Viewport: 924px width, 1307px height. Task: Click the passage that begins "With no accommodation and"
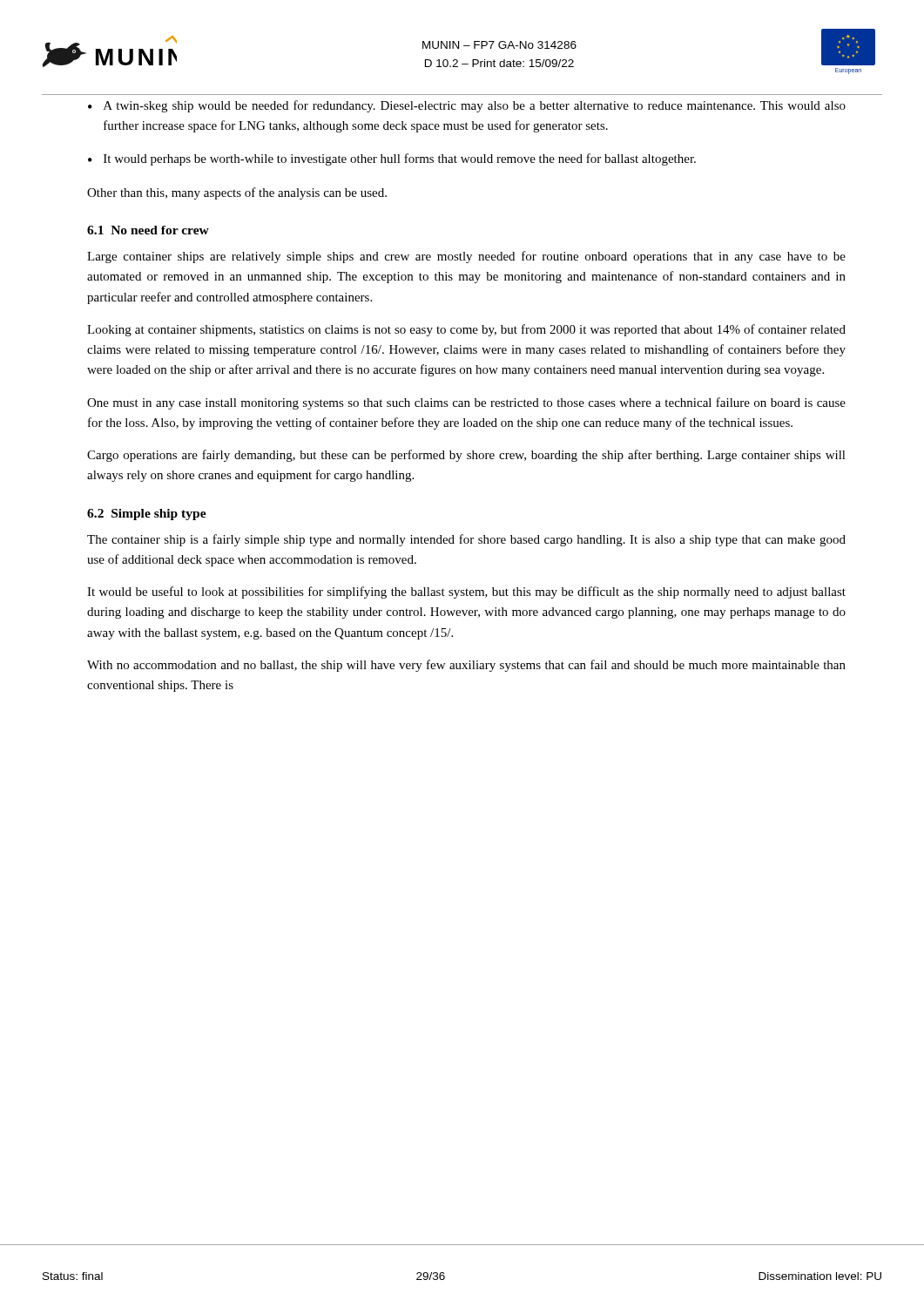466,675
